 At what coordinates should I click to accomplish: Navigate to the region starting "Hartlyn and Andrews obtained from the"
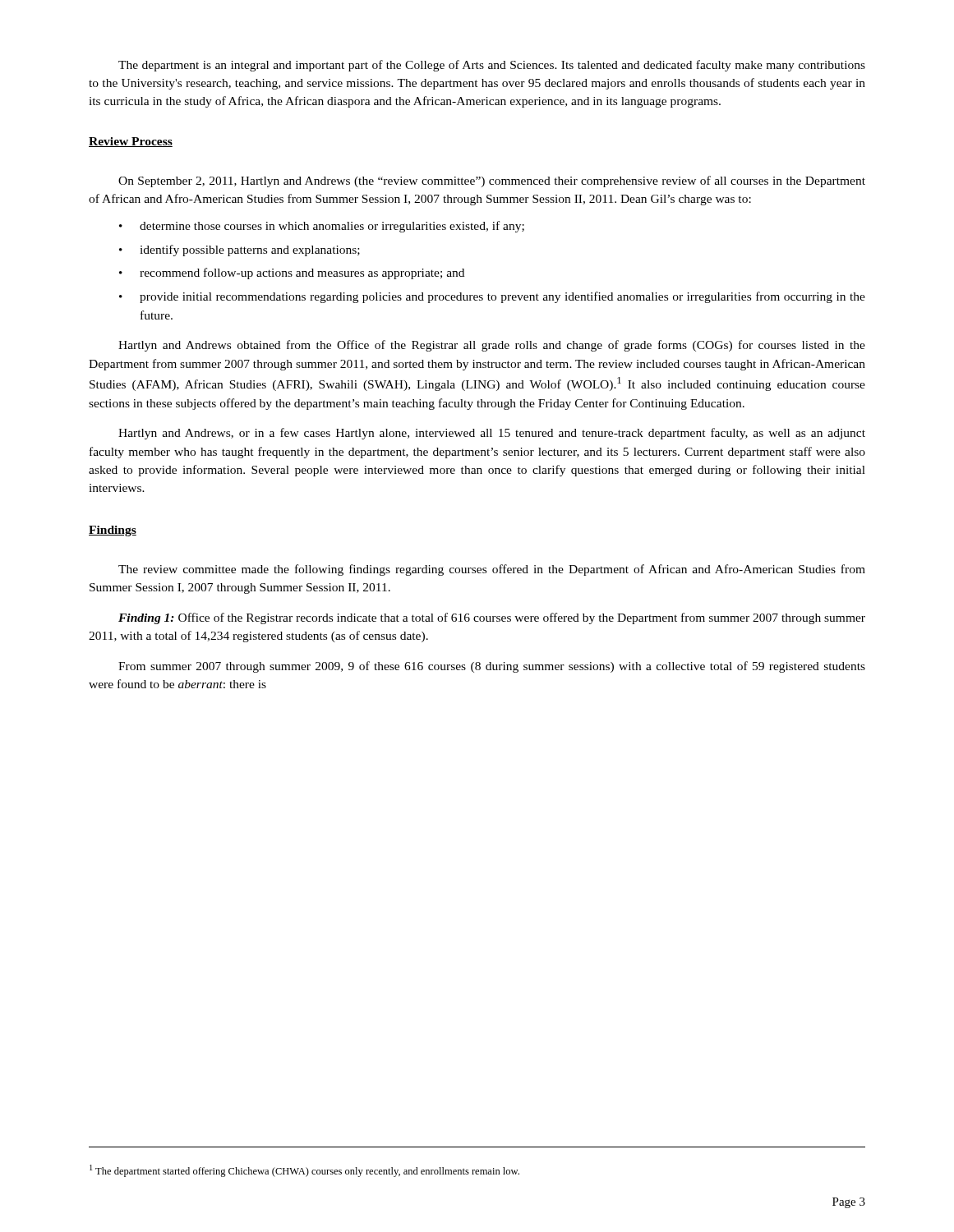(x=477, y=374)
